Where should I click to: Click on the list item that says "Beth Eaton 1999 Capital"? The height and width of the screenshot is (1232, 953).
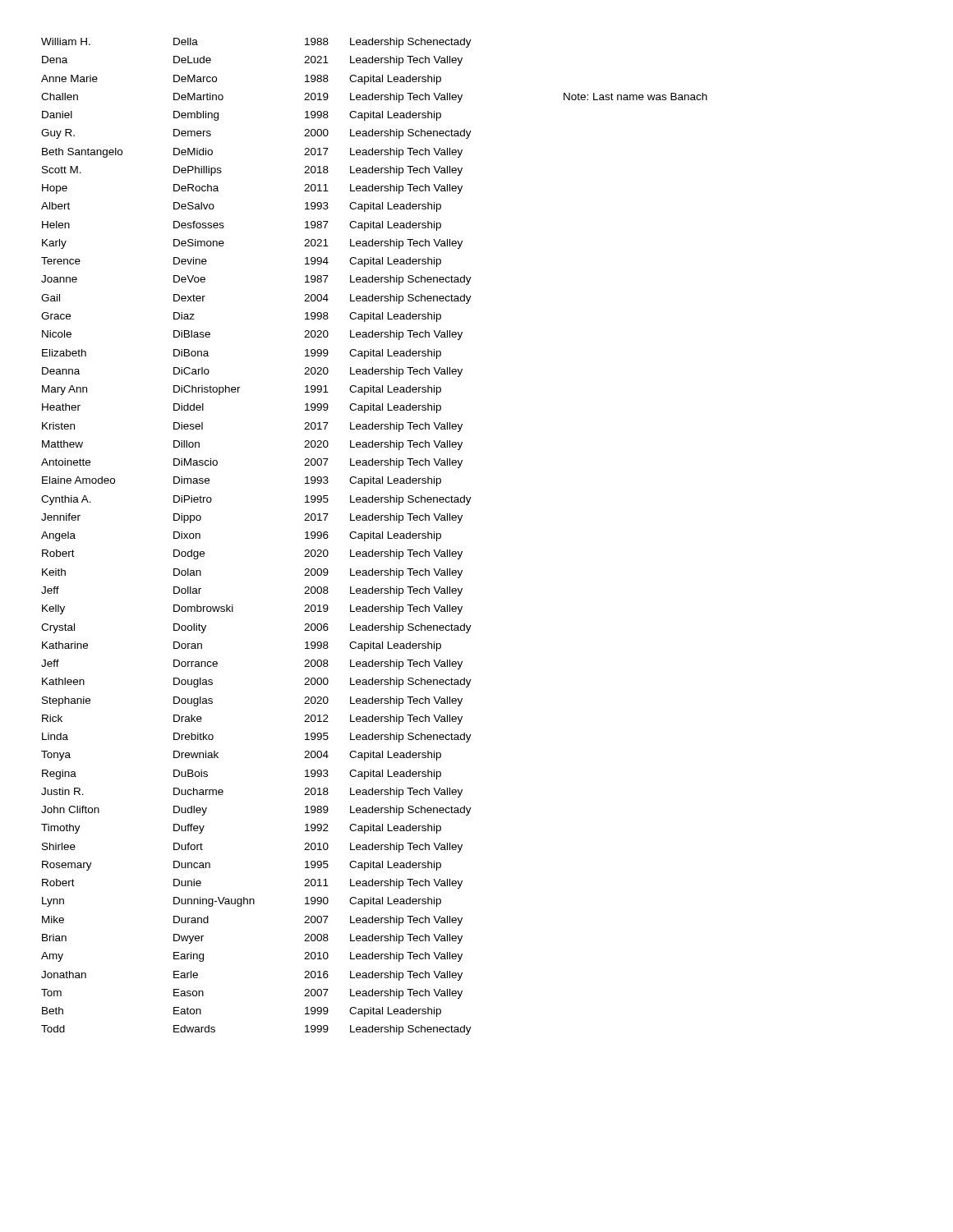pos(417,1011)
